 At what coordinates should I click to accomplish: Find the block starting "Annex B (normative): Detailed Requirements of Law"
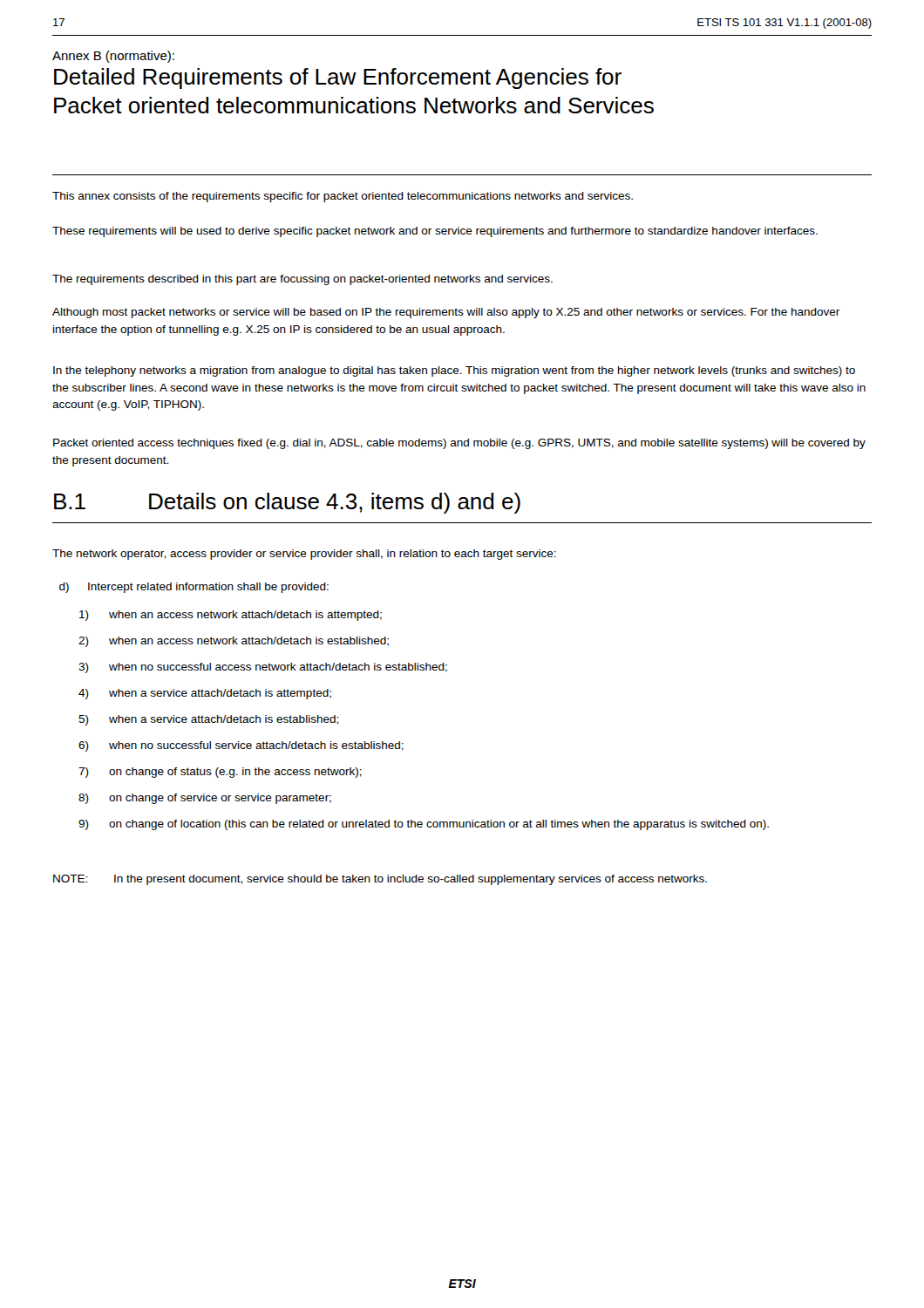click(462, 84)
